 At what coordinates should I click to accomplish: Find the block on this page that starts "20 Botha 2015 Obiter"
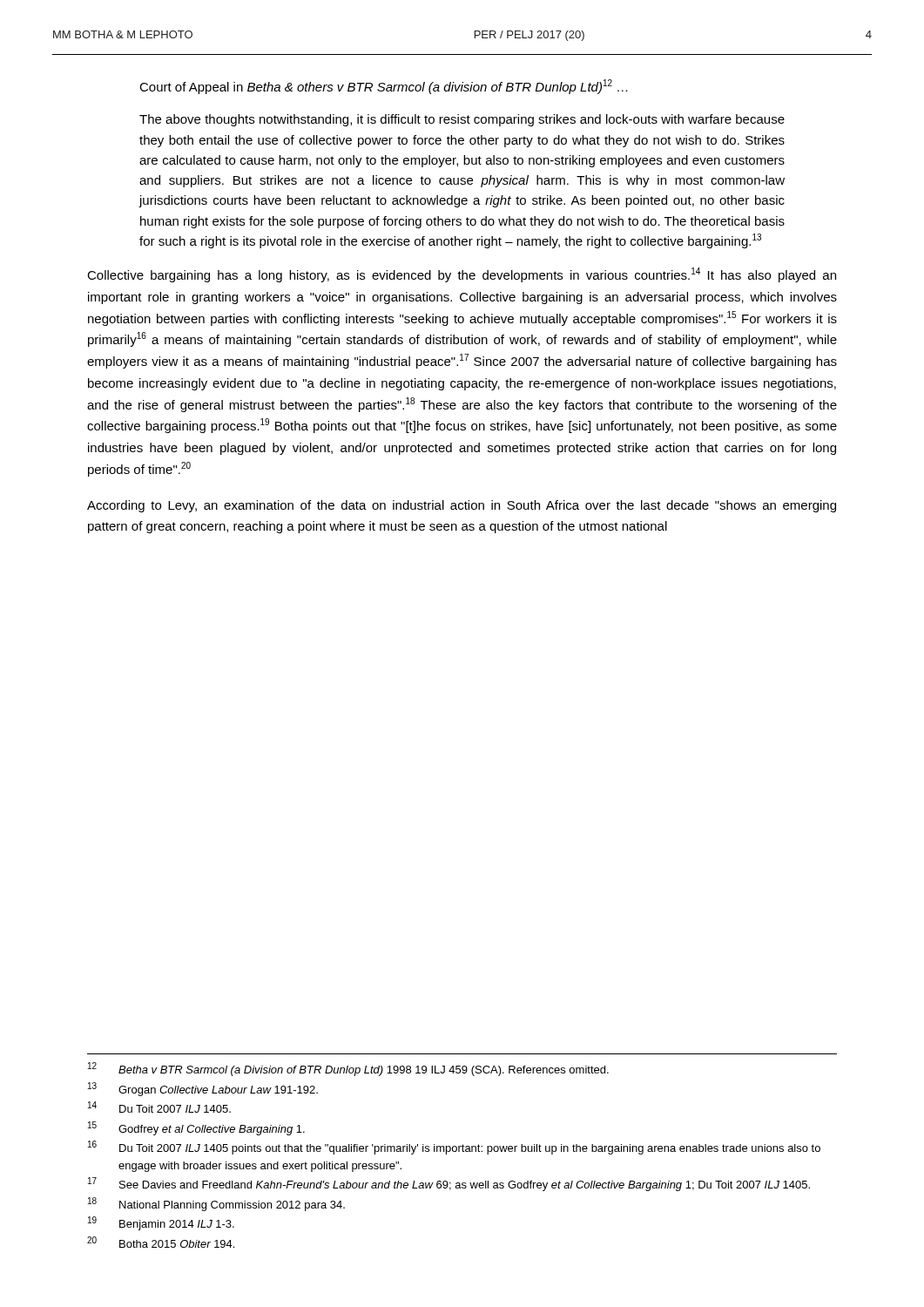click(x=161, y=1244)
